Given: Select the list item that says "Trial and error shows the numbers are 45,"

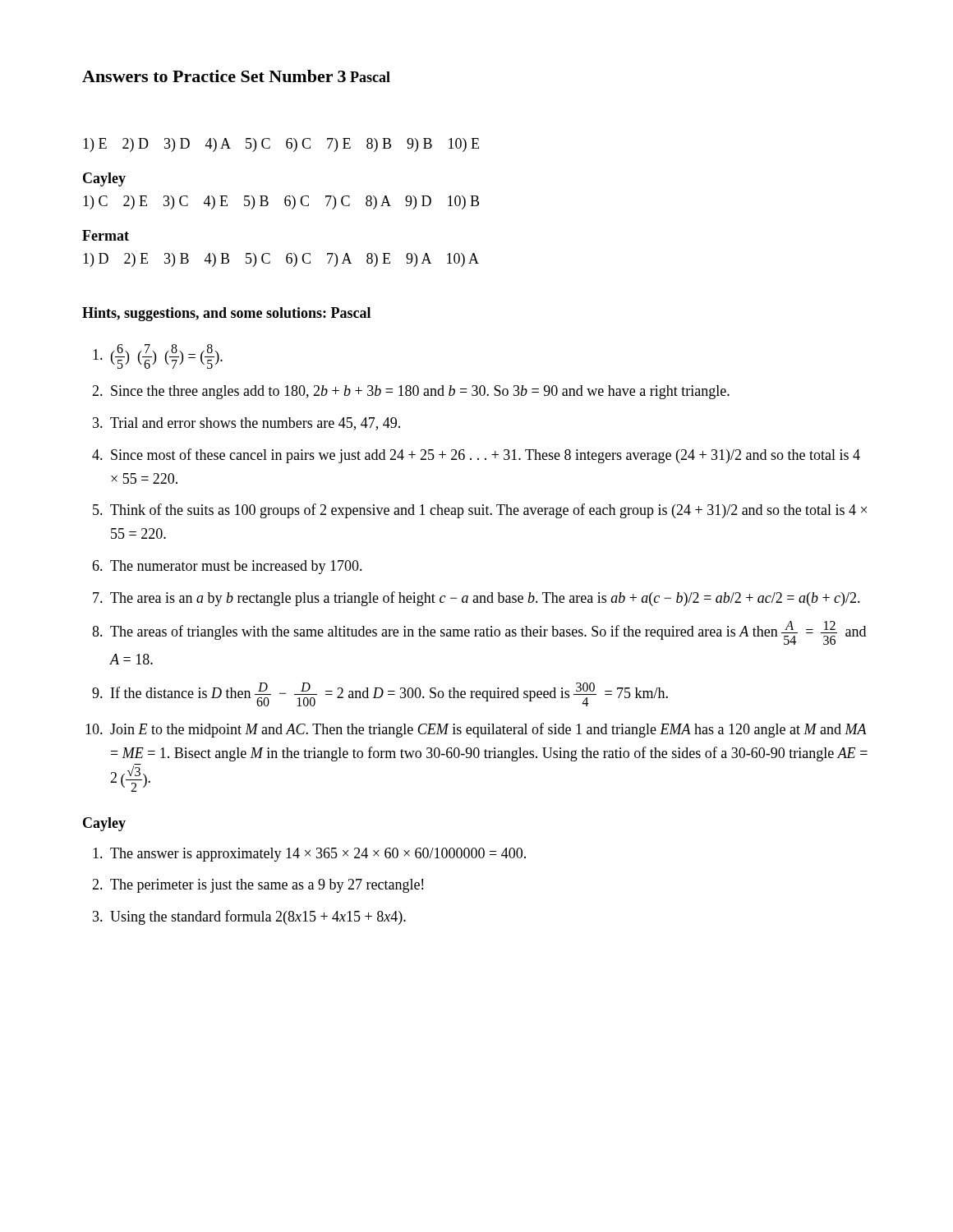Looking at the screenshot, I should pyautogui.click(x=256, y=423).
